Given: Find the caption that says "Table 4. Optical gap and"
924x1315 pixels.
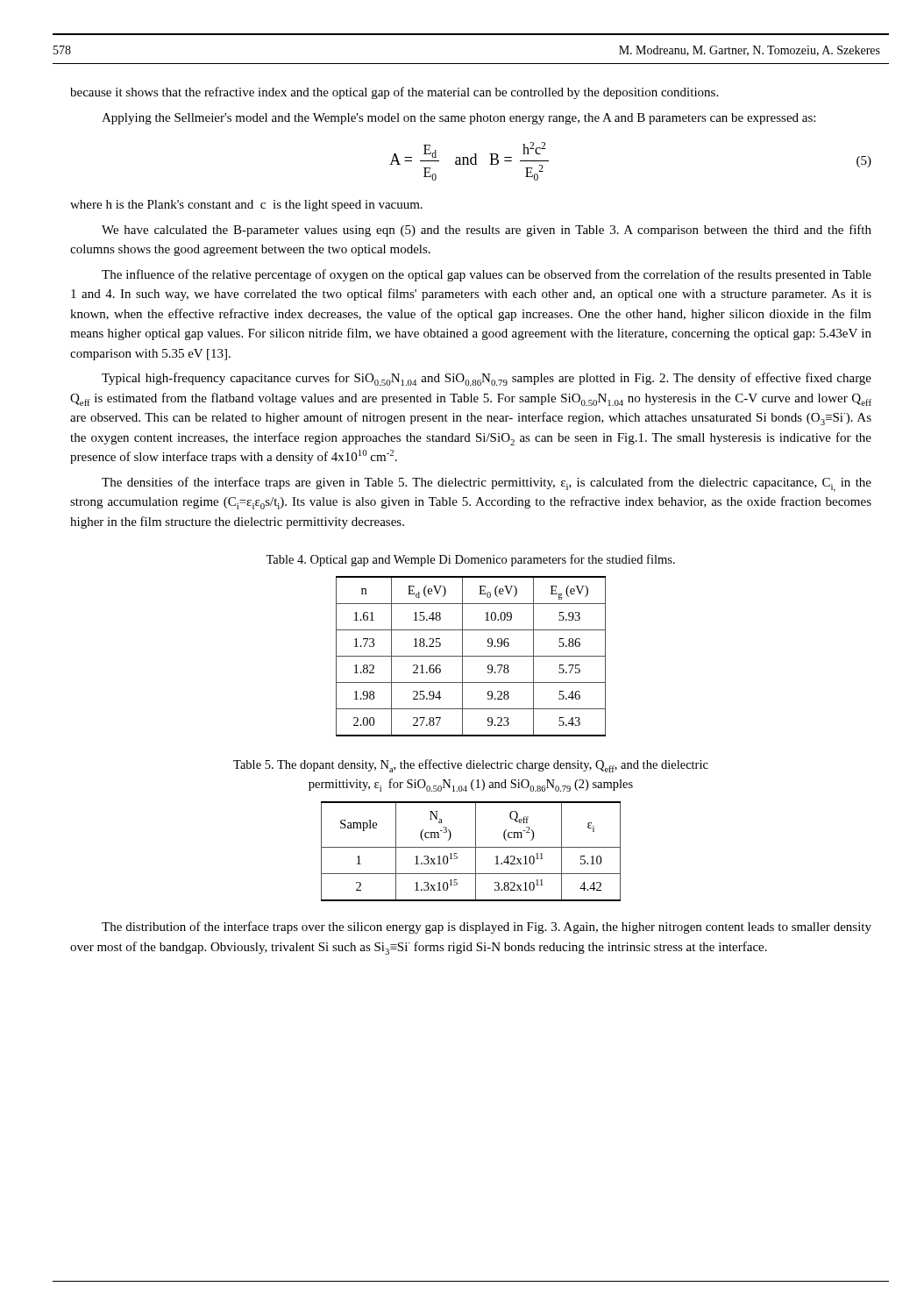Looking at the screenshot, I should pyautogui.click(x=471, y=560).
